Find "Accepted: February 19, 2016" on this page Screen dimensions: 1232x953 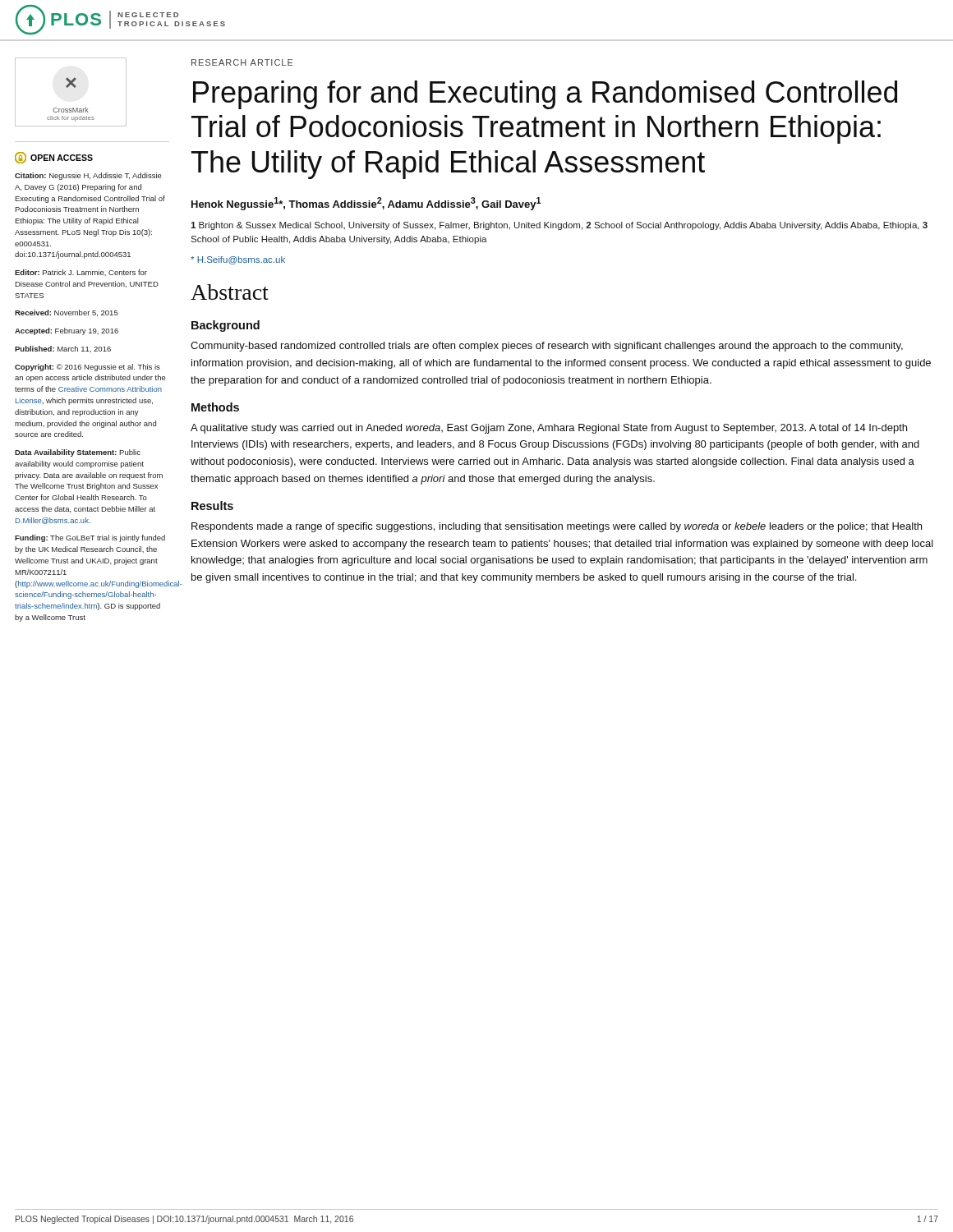[x=67, y=331]
